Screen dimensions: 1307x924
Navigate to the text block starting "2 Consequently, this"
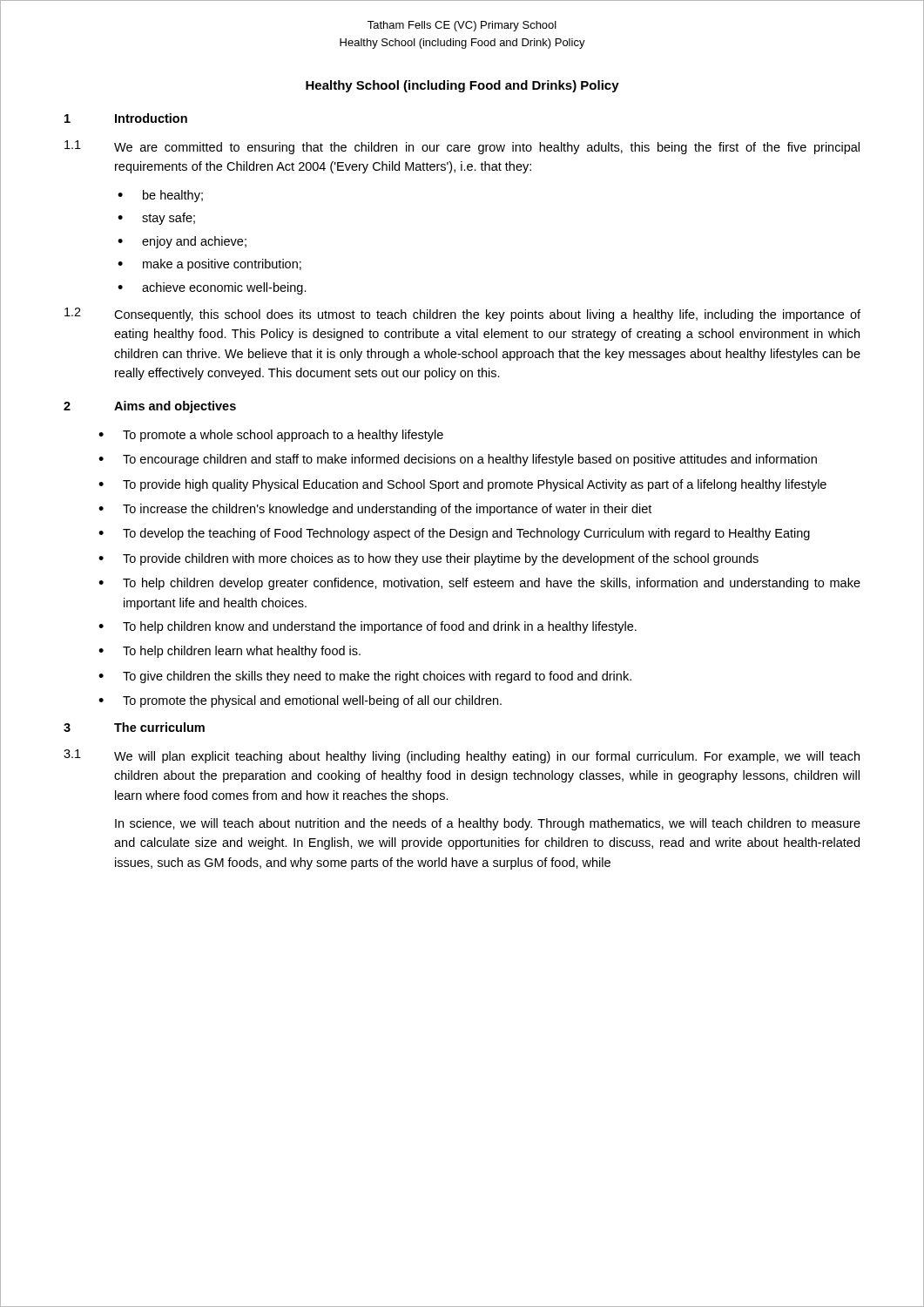[x=462, y=344]
